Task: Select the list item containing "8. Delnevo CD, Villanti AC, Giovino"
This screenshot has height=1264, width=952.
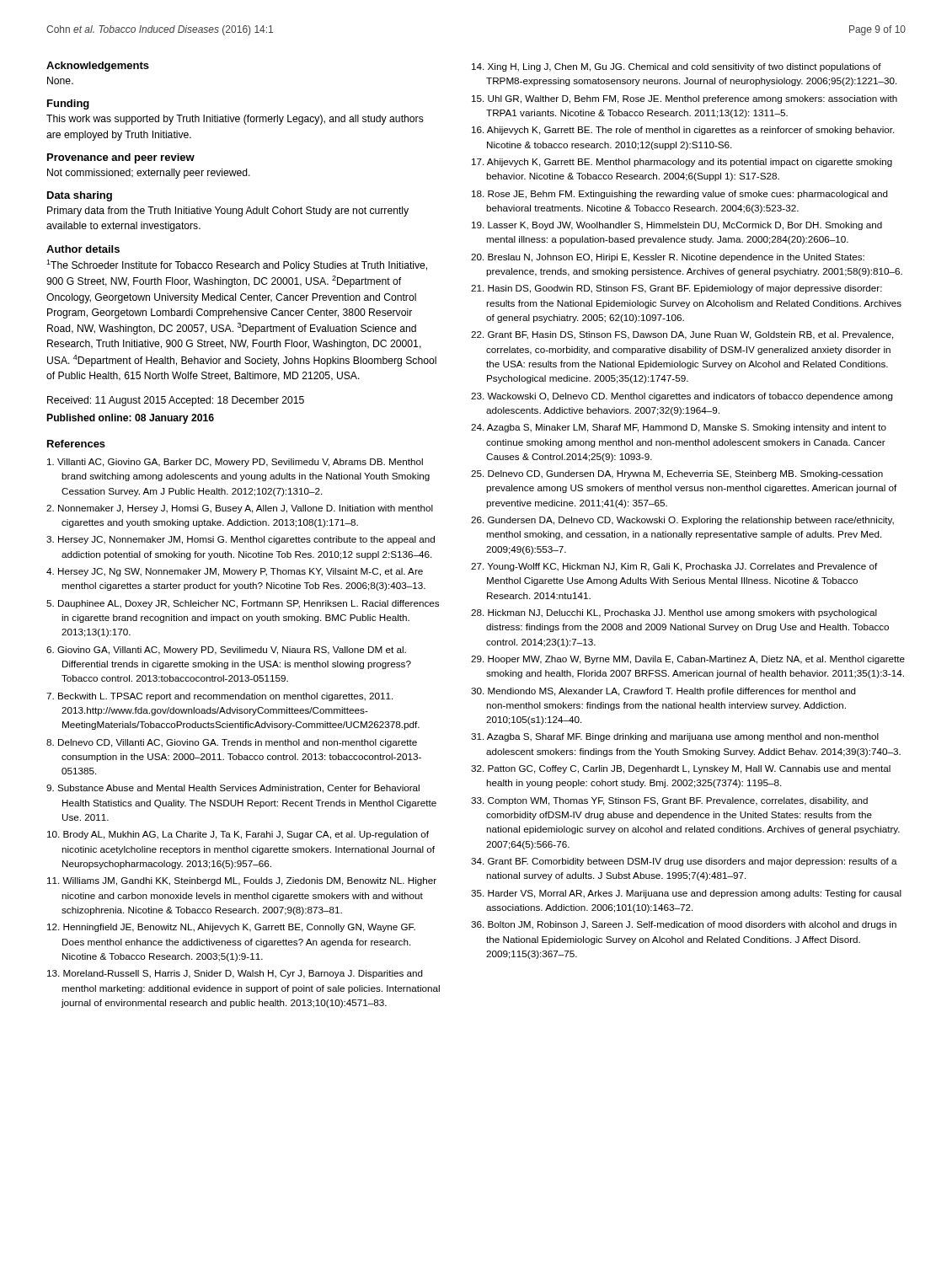Action: [x=234, y=756]
